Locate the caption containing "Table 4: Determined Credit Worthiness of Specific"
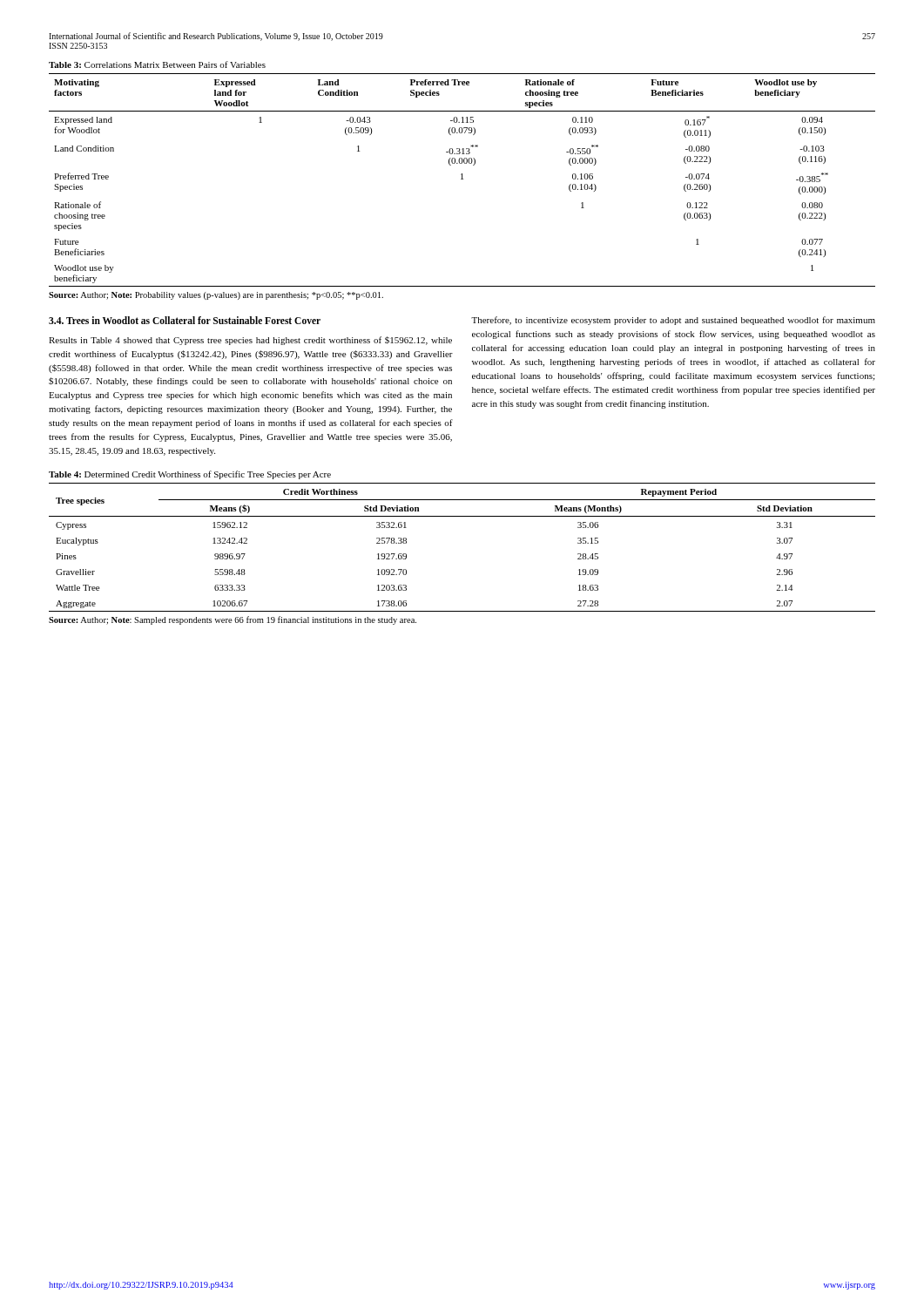The width and height of the screenshot is (924, 1307). tap(190, 474)
